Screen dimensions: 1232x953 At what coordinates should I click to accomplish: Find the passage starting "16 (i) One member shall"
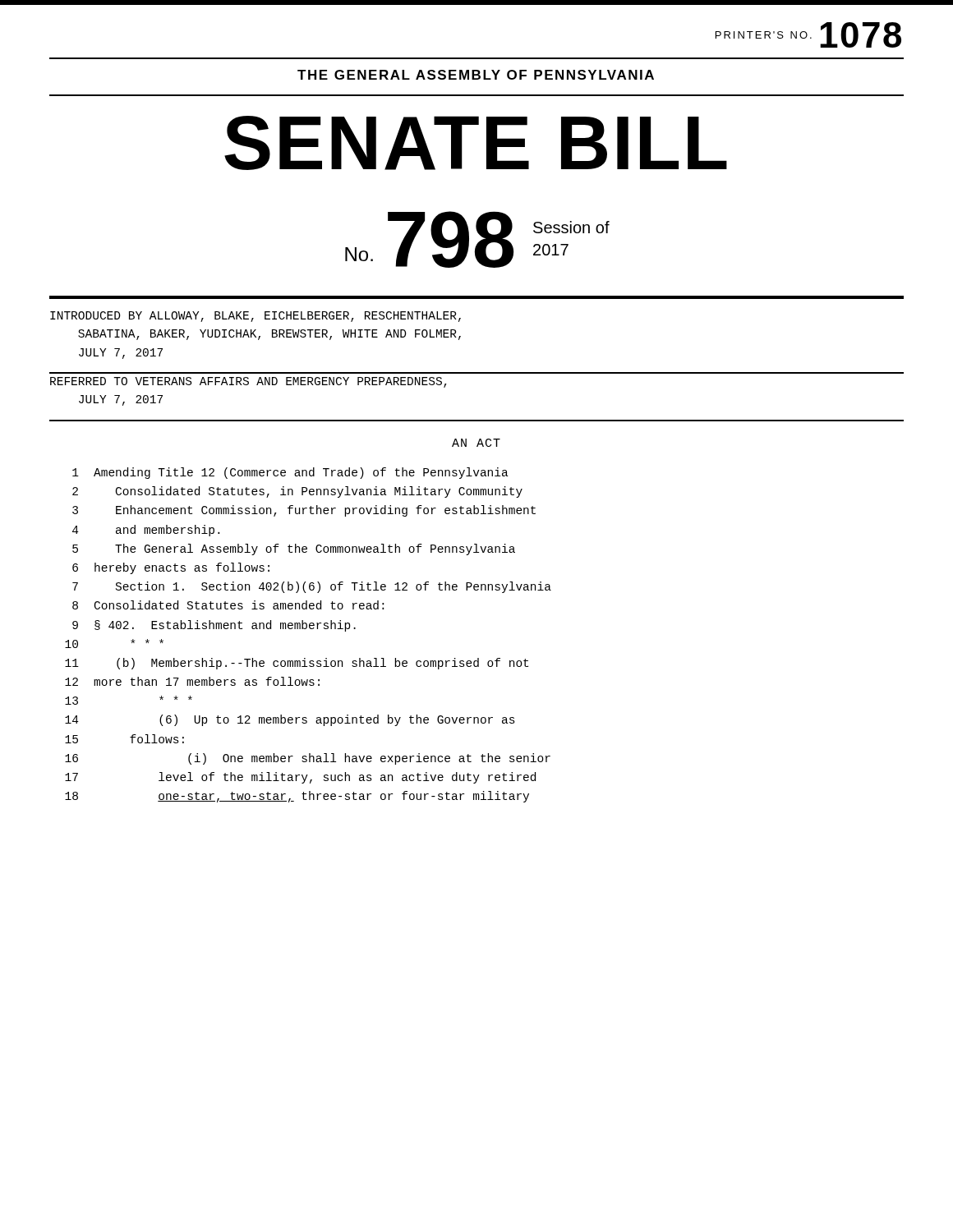coord(476,759)
